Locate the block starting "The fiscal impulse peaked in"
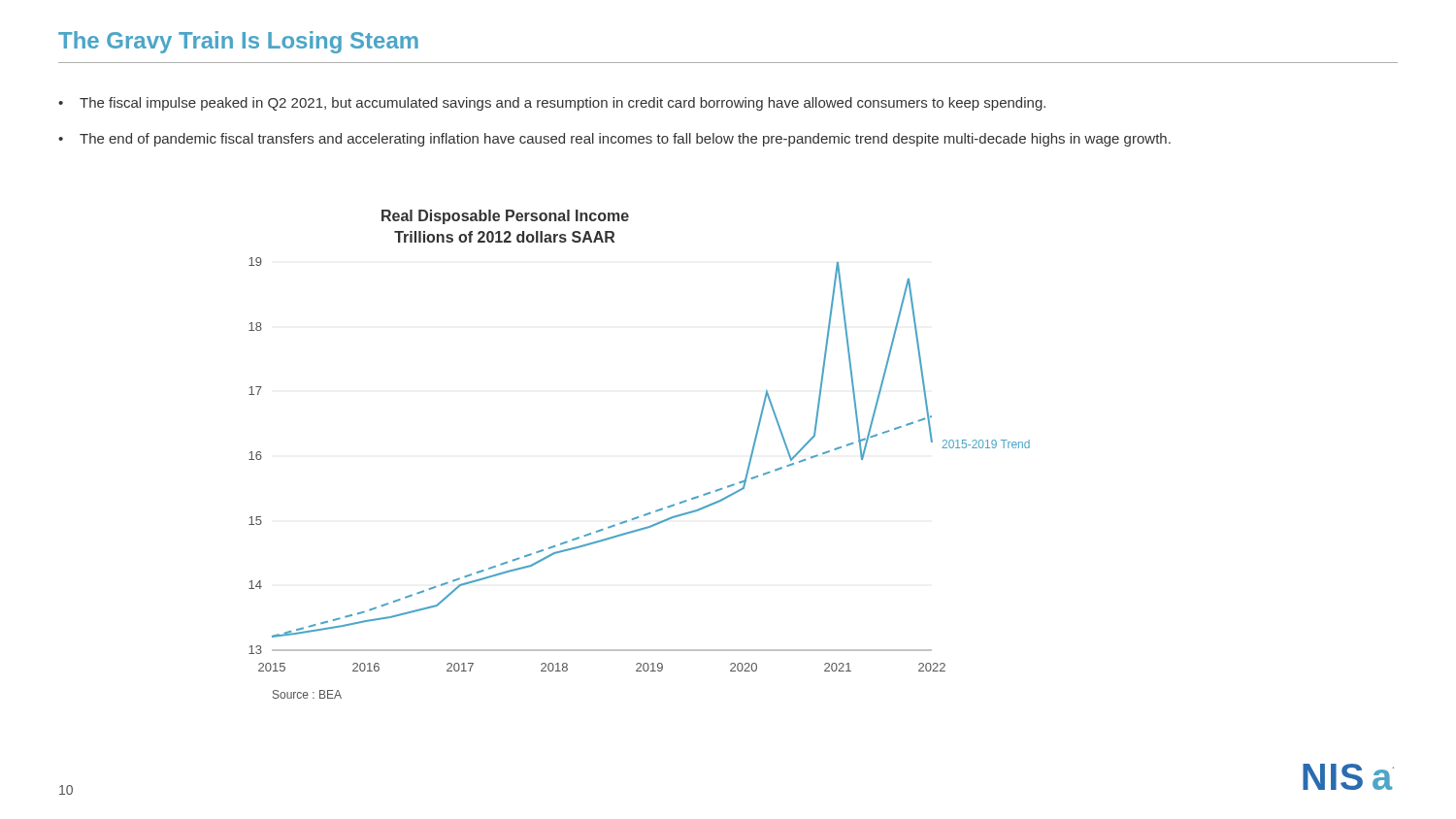1456x819 pixels. 563,102
